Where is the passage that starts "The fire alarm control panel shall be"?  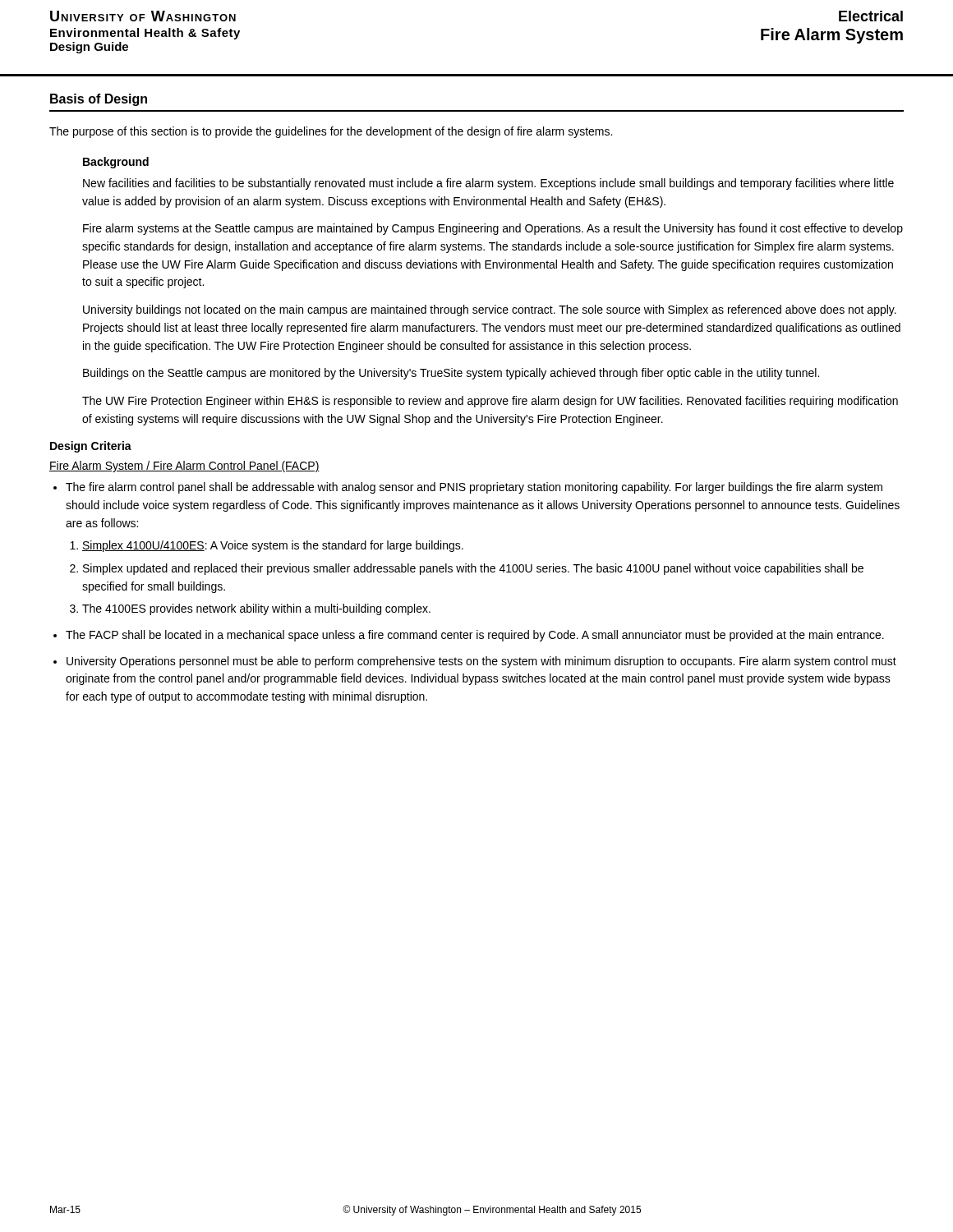(x=474, y=488)
